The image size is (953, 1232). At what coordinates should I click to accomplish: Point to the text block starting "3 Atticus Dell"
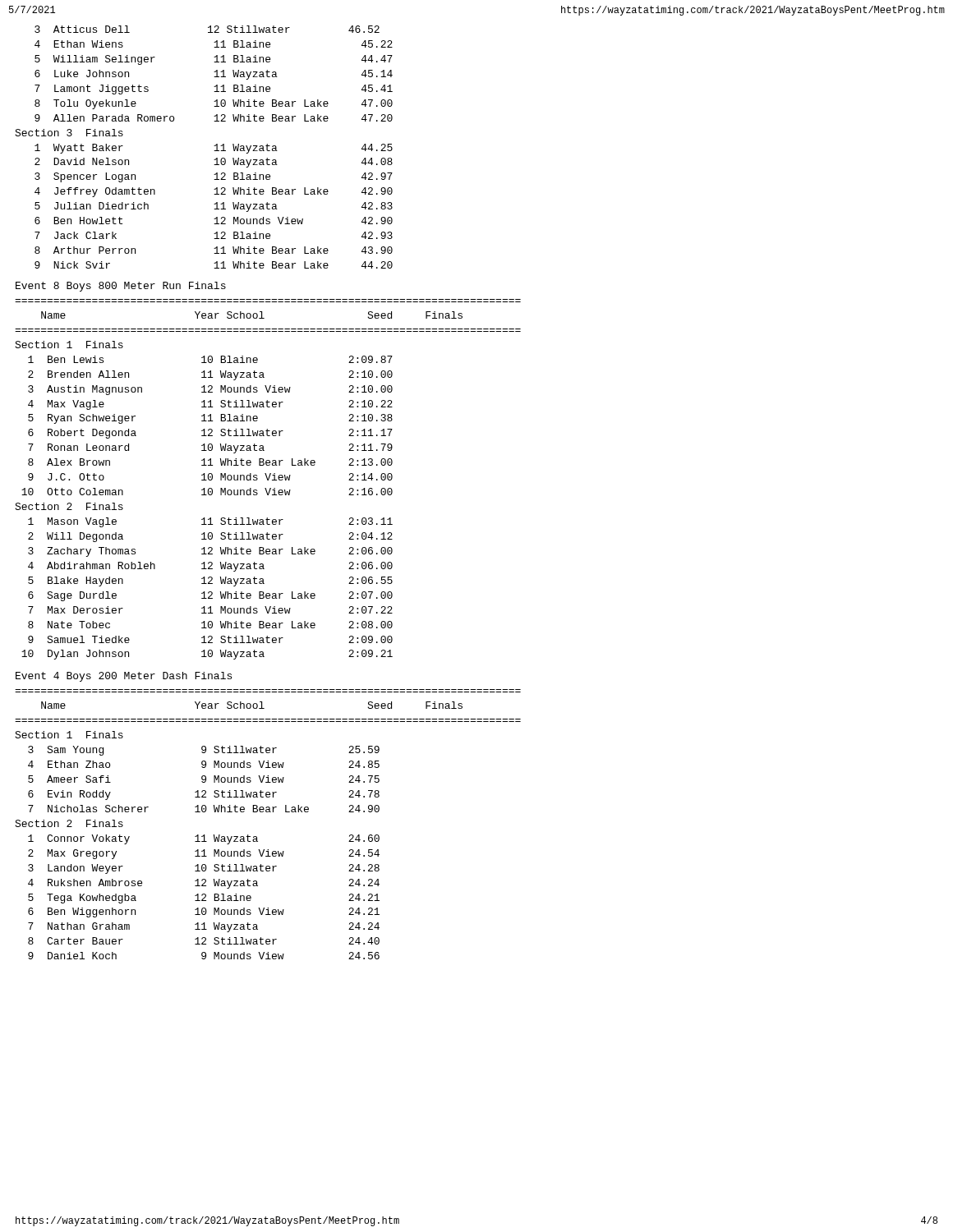click(x=207, y=29)
